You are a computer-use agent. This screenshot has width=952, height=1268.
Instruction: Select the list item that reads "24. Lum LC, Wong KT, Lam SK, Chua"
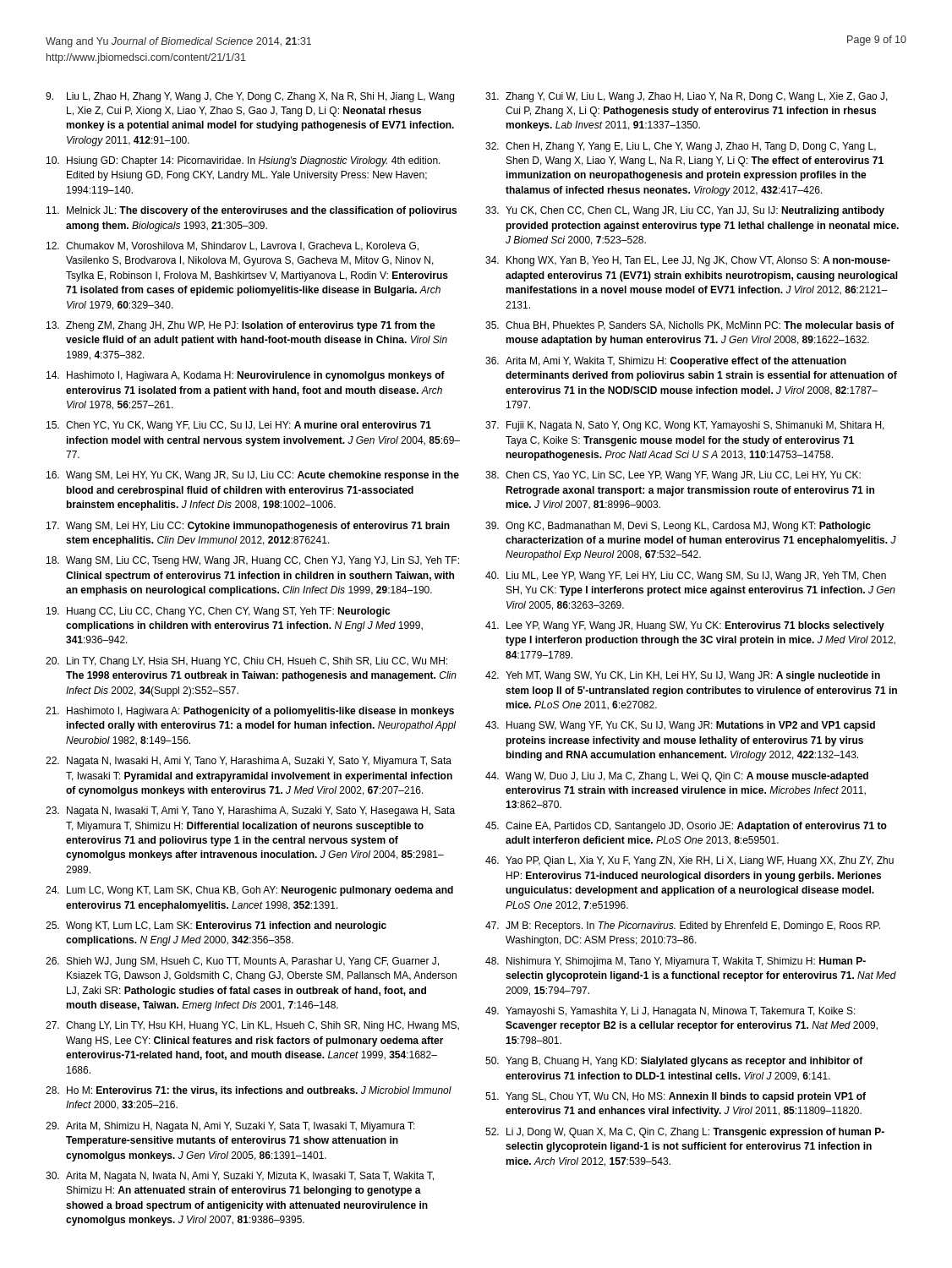click(x=253, y=898)
